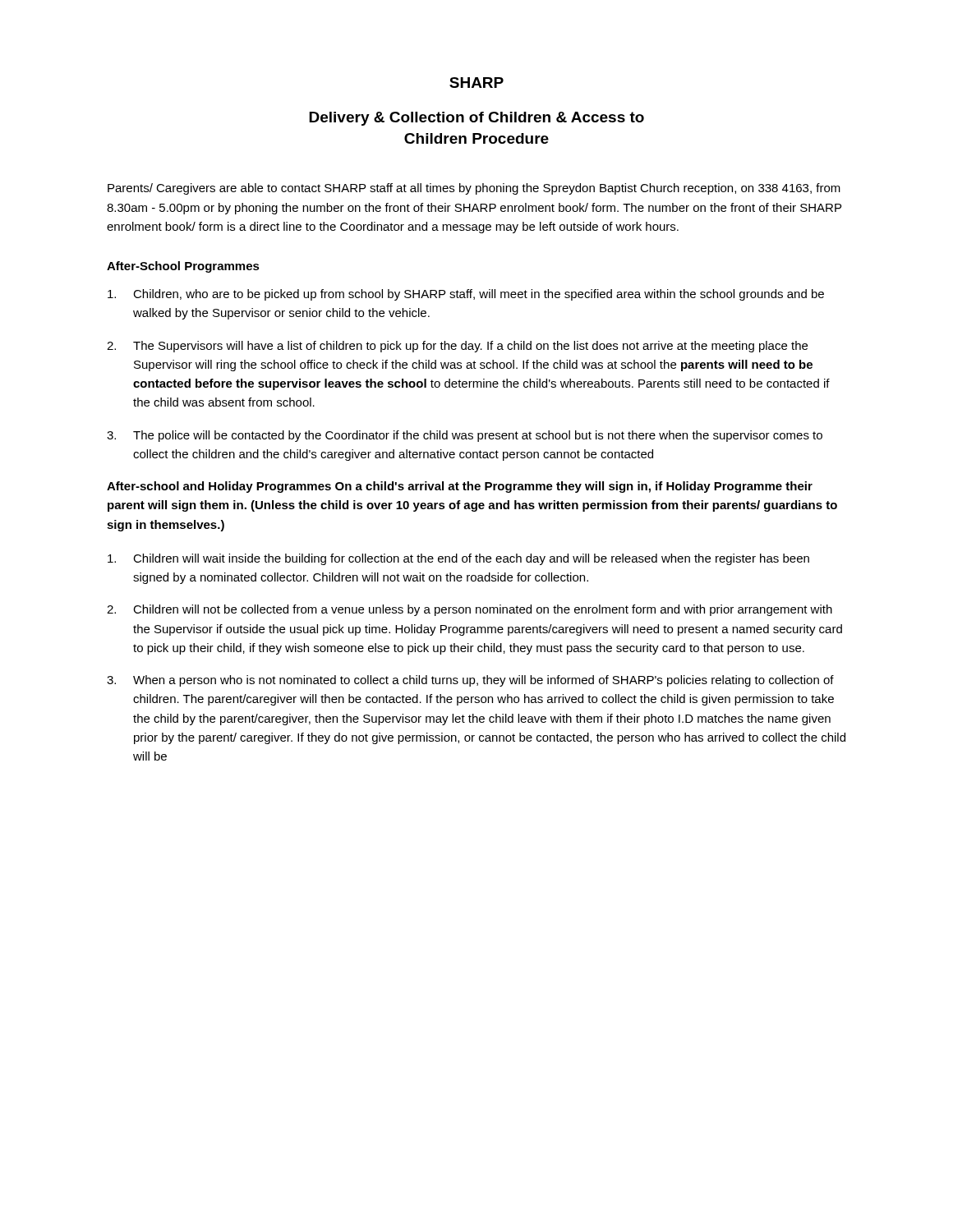This screenshot has width=953, height=1232.
Task: Locate the block of text that opens with "After-school and Holiday Programmes"
Action: (472, 505)
